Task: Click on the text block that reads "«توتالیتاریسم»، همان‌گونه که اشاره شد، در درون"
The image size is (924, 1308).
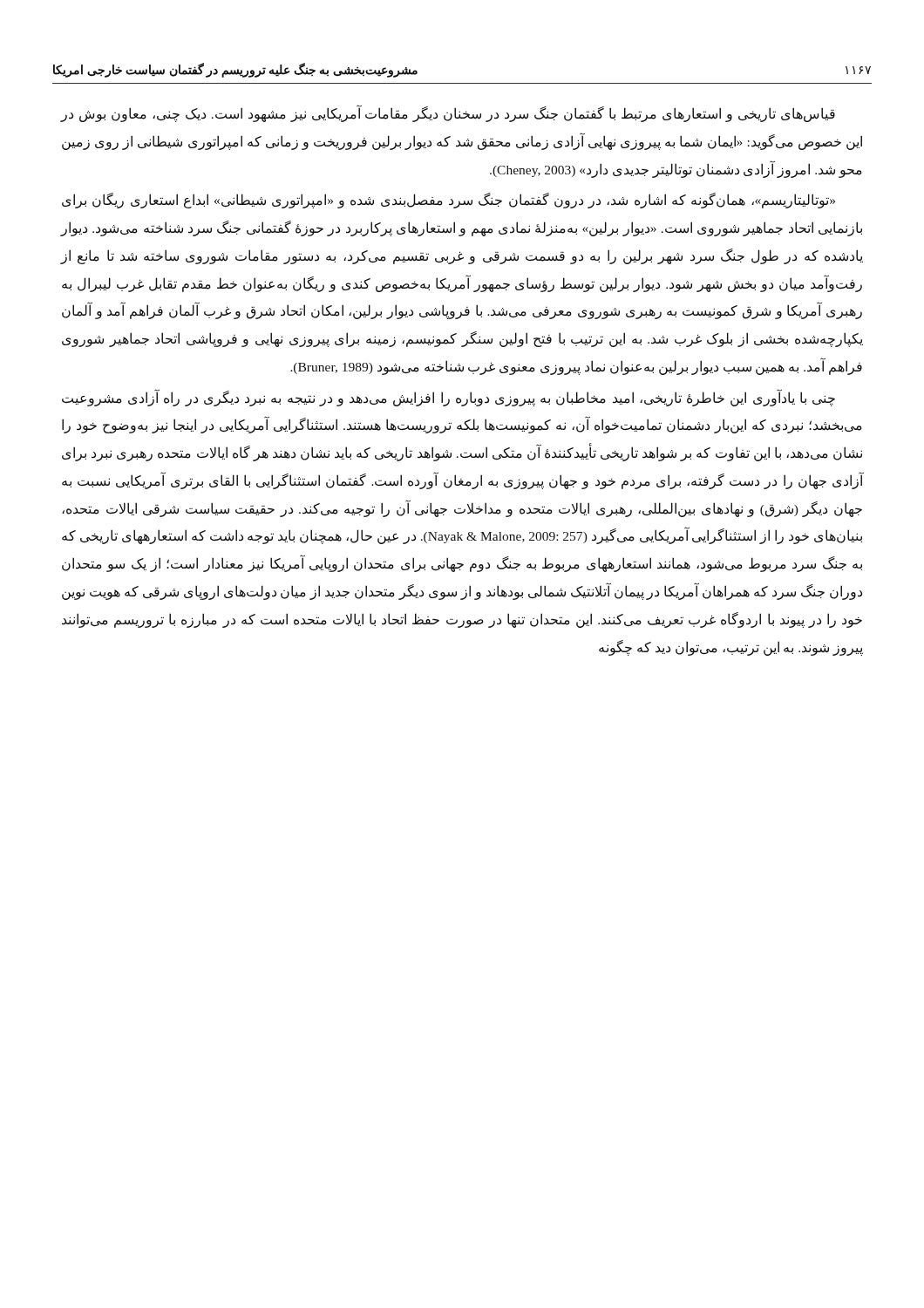Action: tap(462, 284)
